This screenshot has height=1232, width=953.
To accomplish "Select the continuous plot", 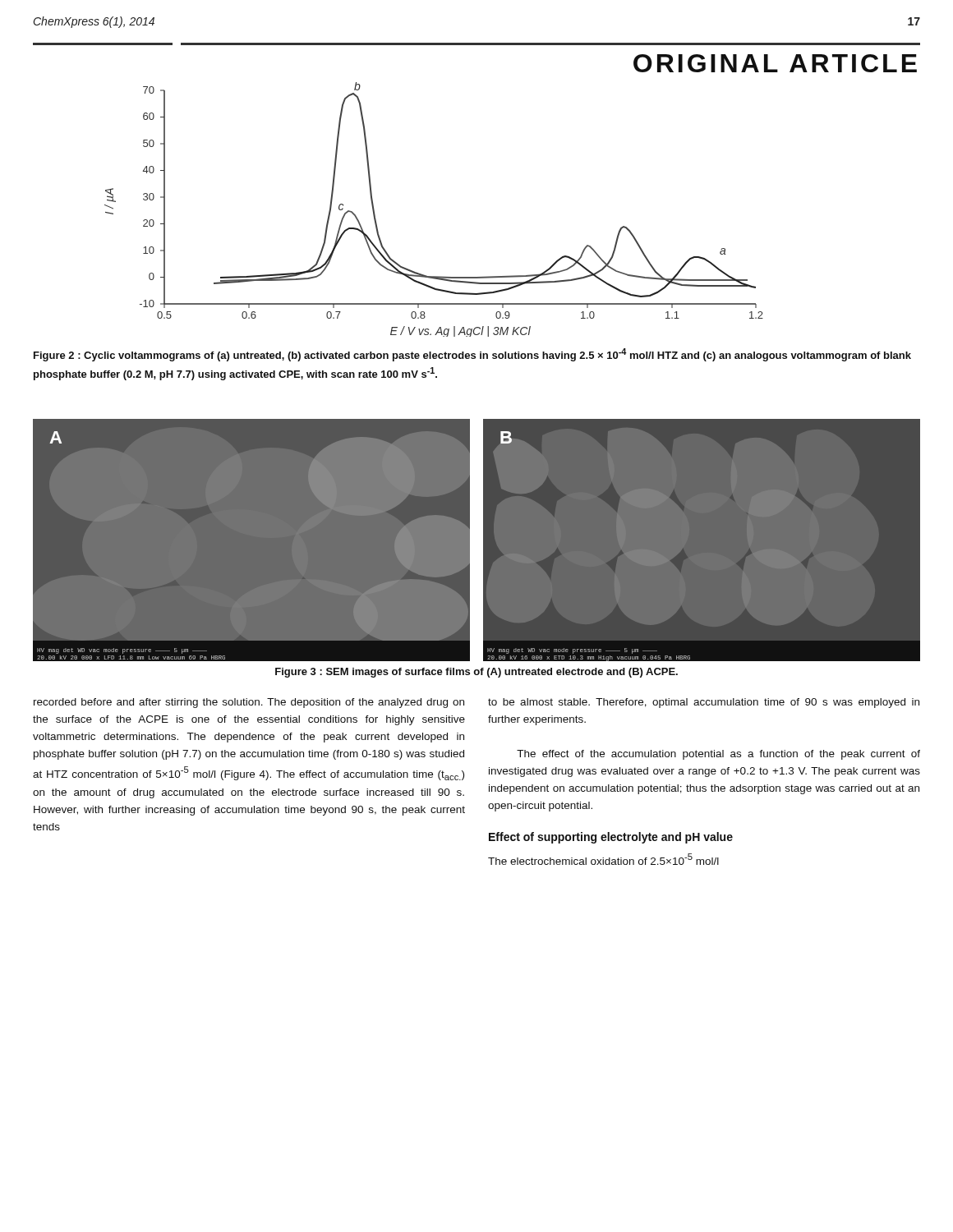I will coord(435,211).
